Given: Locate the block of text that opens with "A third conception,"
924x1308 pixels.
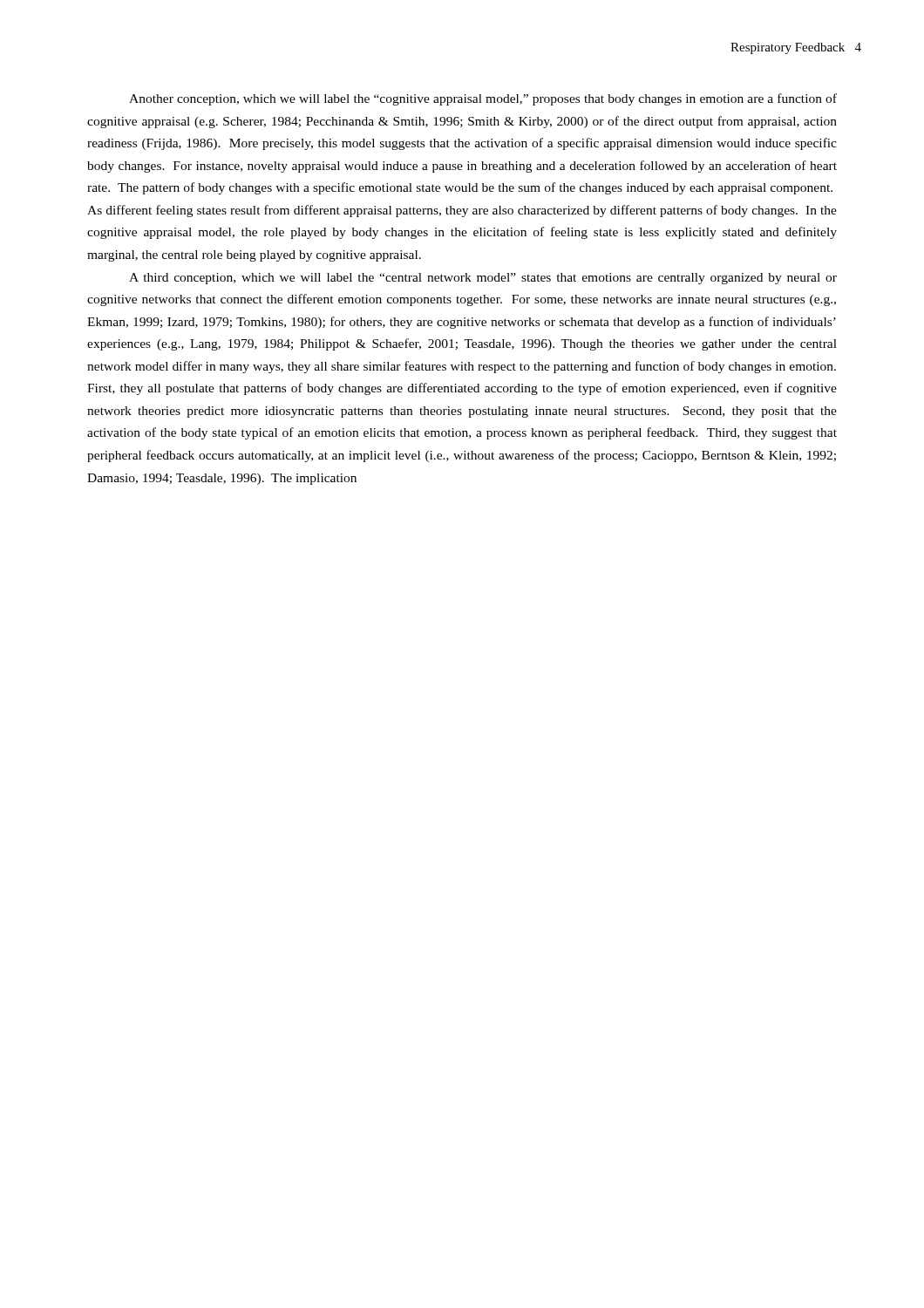Looking at the screenshot, I should (x=462, y=377).
